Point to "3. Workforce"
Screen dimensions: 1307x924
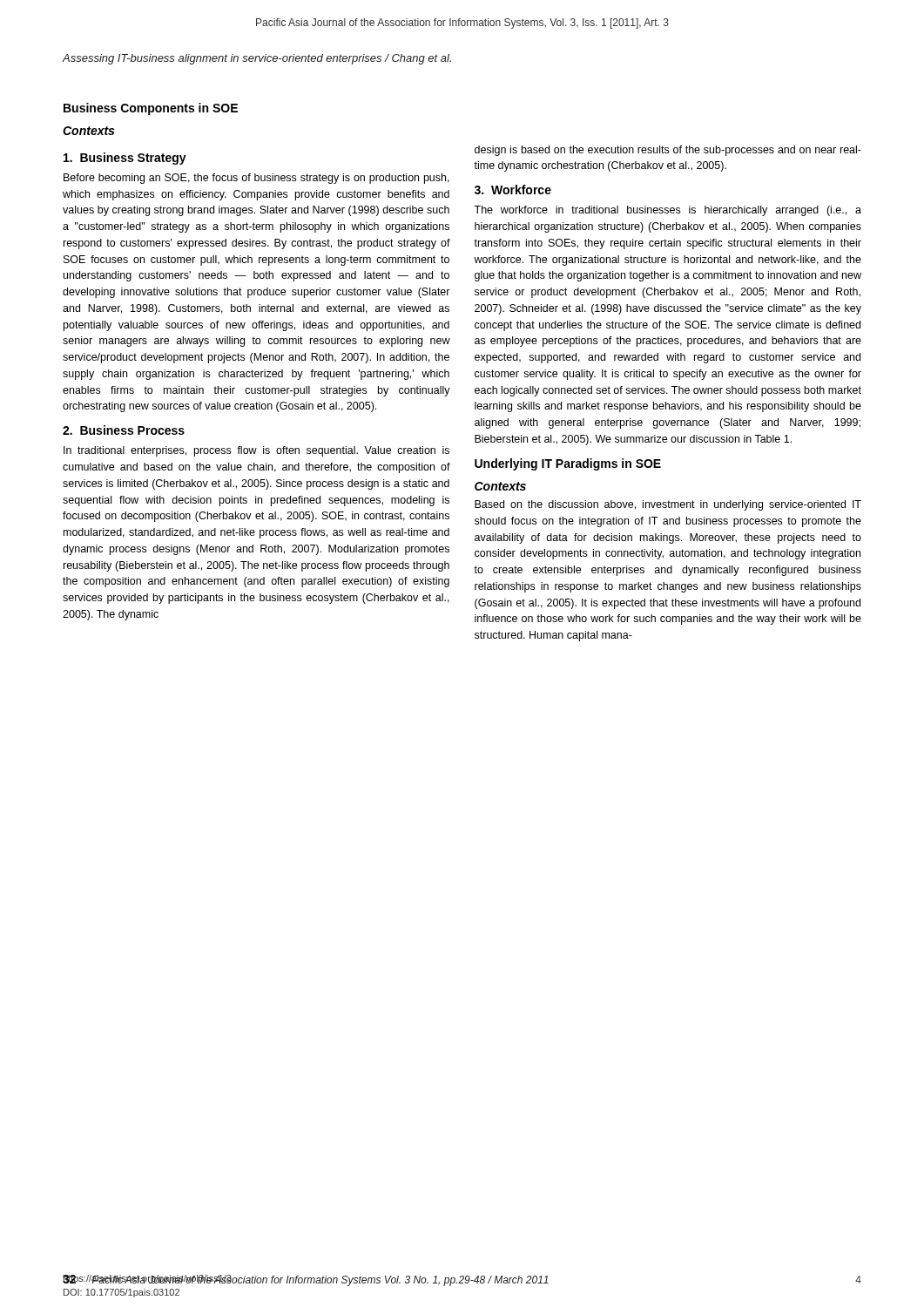tap(513, 190)
